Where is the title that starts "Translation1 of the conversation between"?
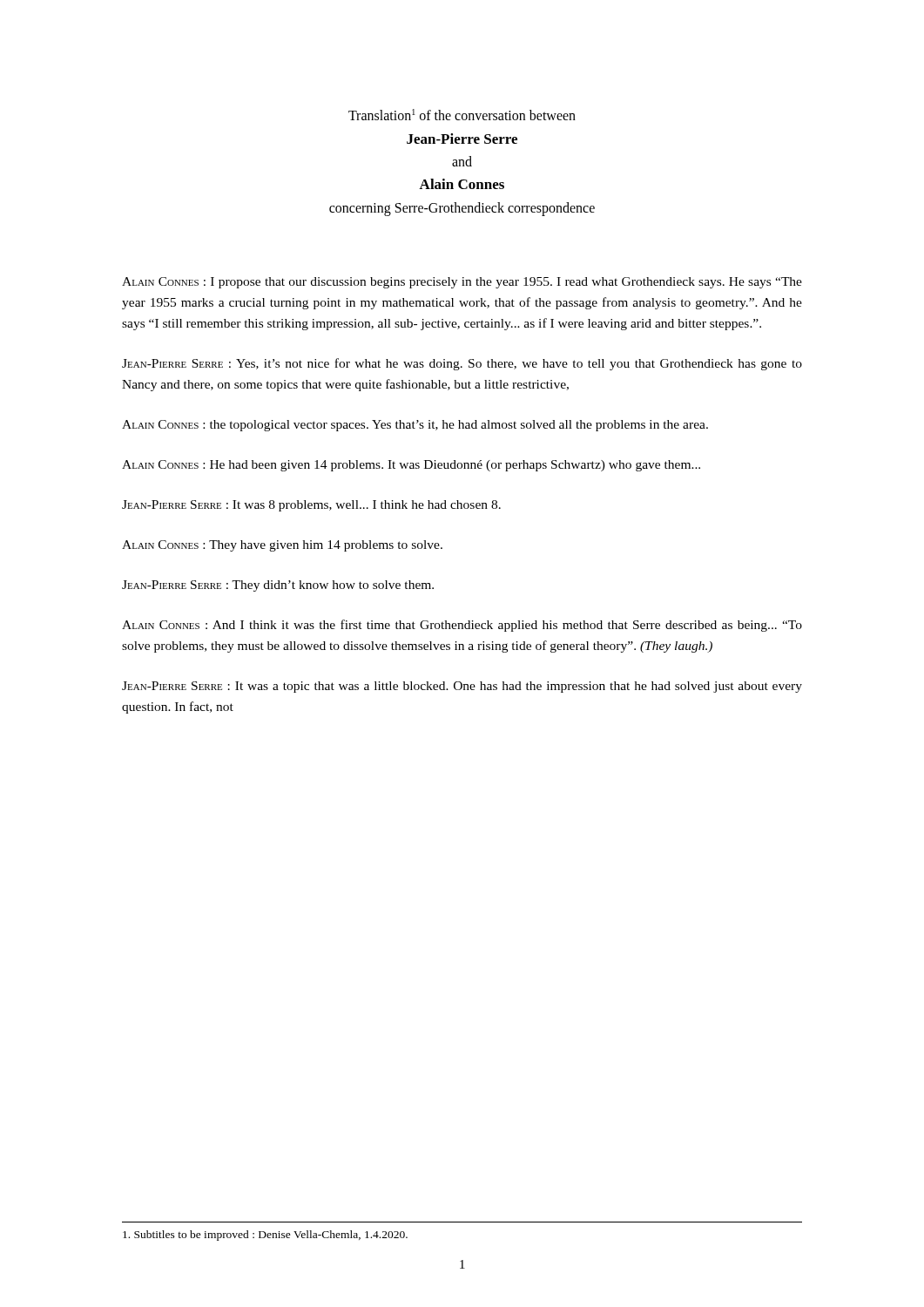 [462, 161]
